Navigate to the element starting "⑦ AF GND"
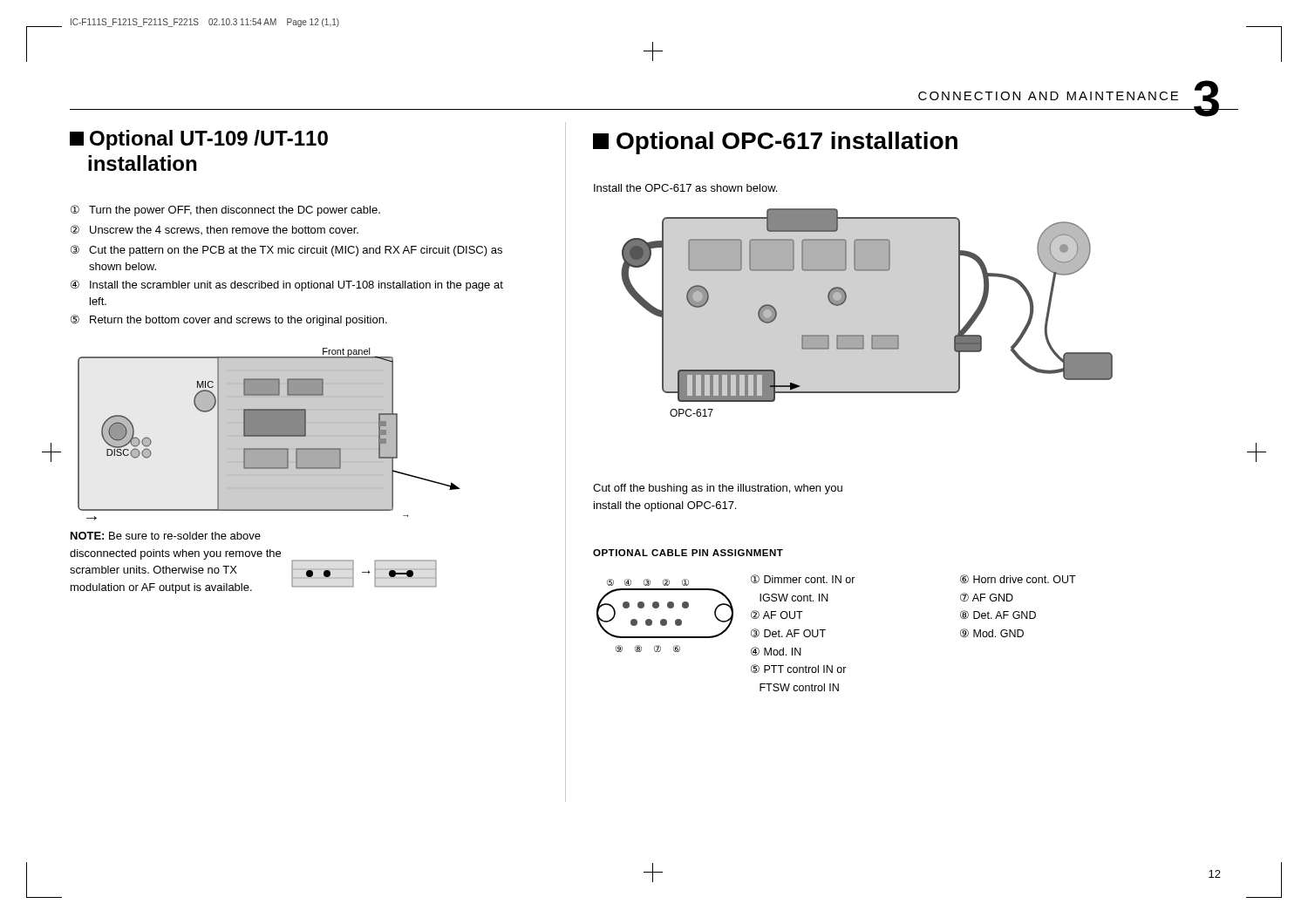Screen dimensions: 924x1308 [x=986, y=598]
